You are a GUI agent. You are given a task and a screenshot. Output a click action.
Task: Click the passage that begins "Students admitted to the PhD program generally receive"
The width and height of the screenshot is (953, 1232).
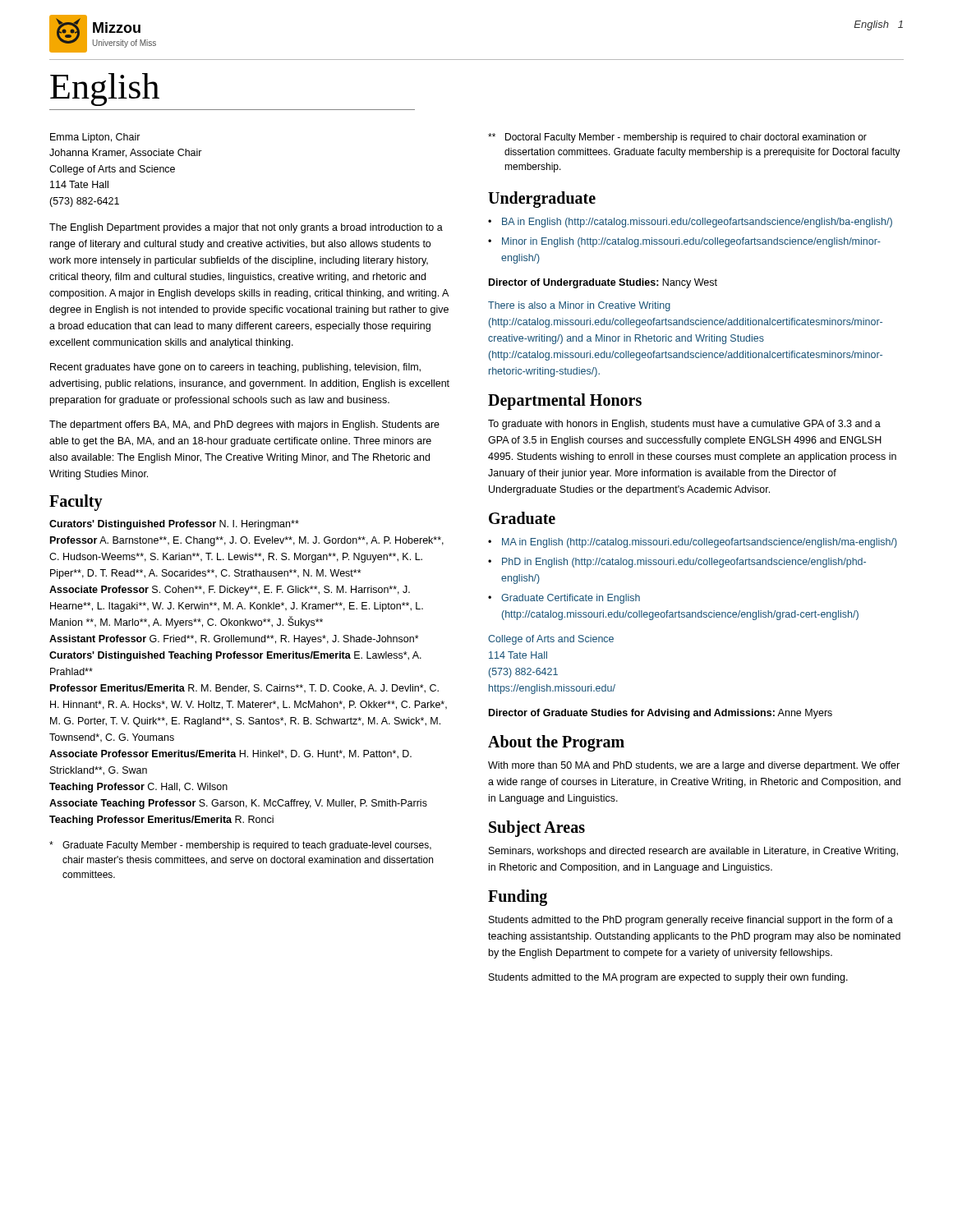click(x=694, y=936)
